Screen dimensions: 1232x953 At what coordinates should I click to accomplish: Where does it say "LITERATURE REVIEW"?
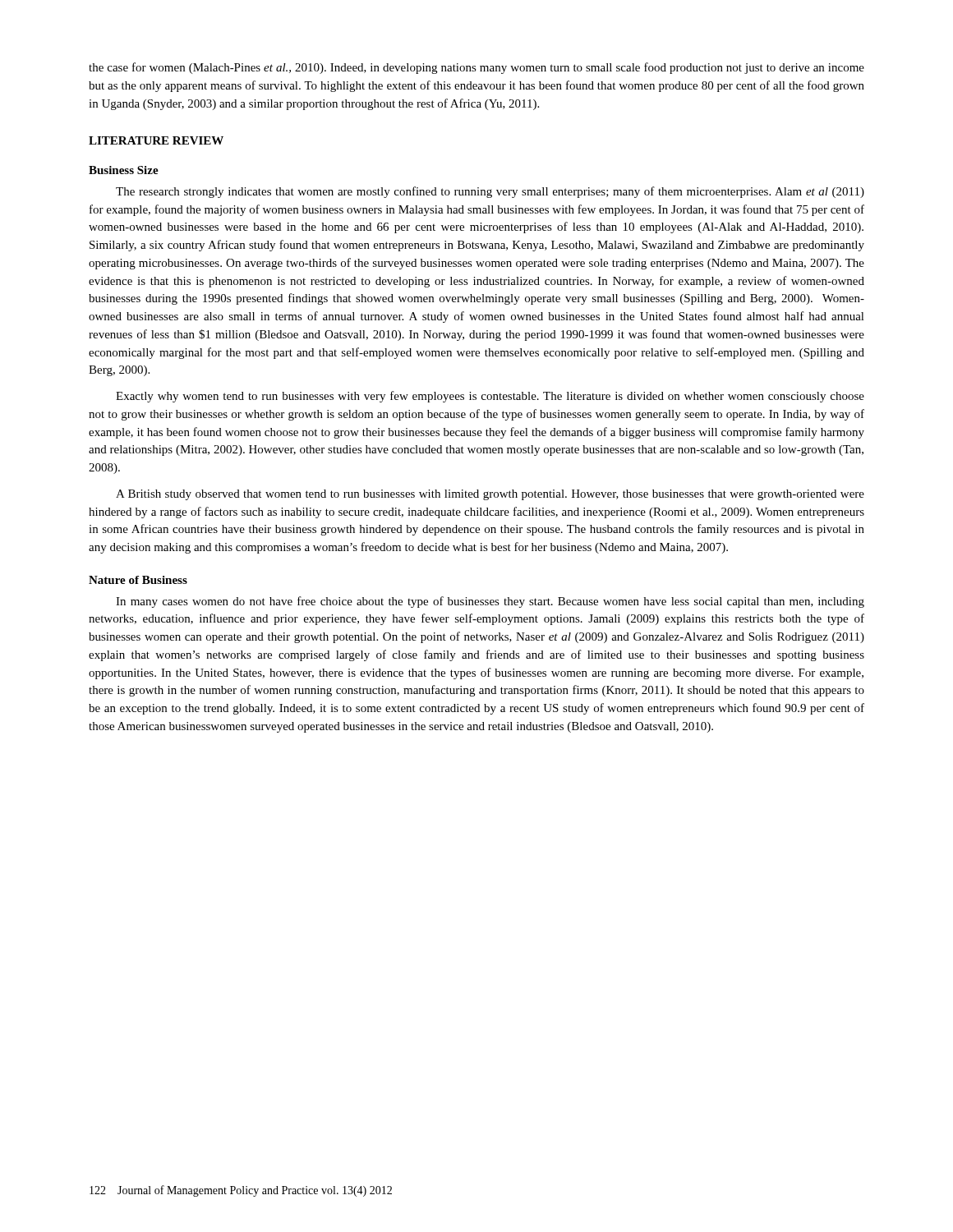click(156, 141)
